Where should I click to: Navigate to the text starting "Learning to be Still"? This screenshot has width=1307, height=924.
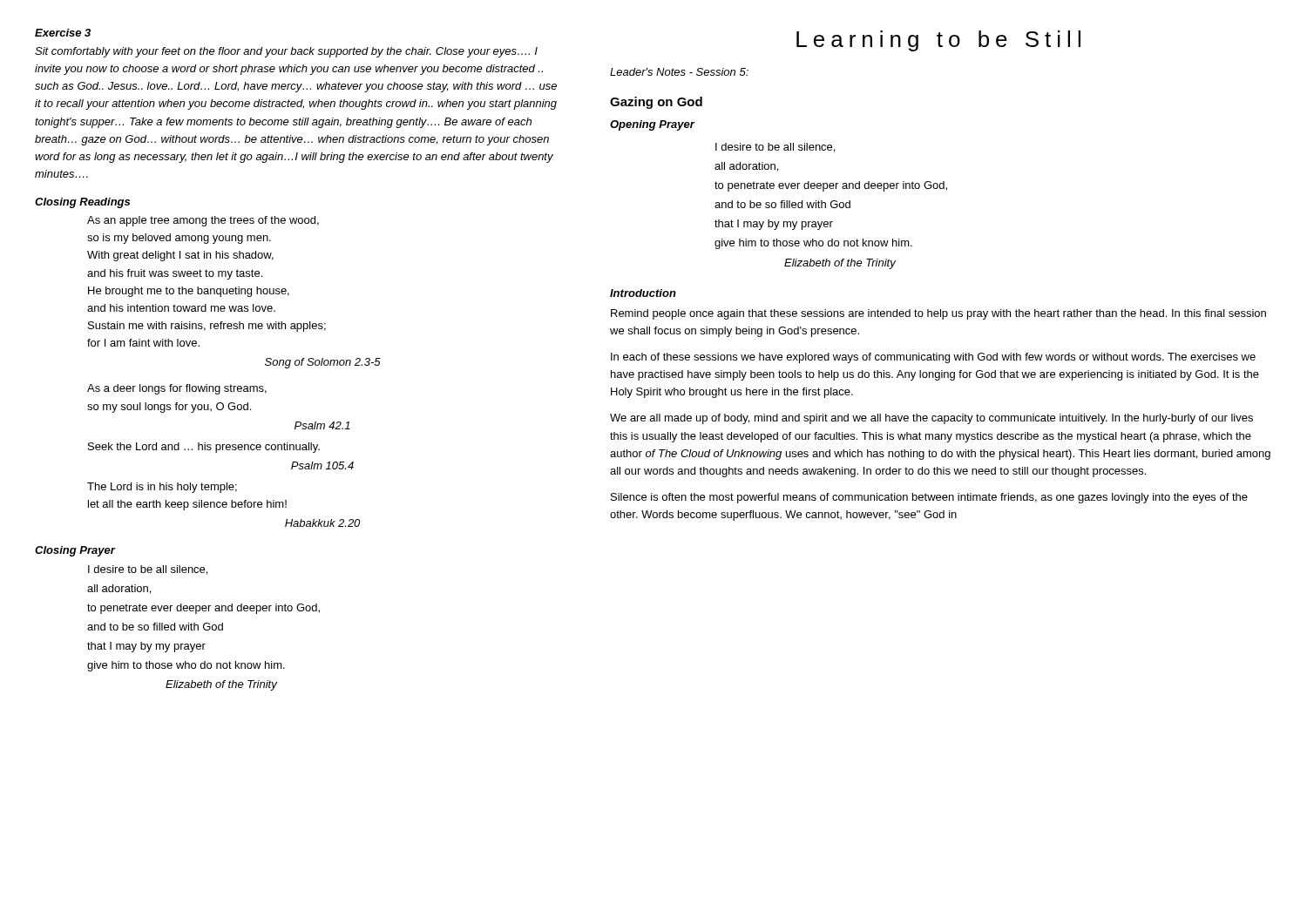click(941, 39)
